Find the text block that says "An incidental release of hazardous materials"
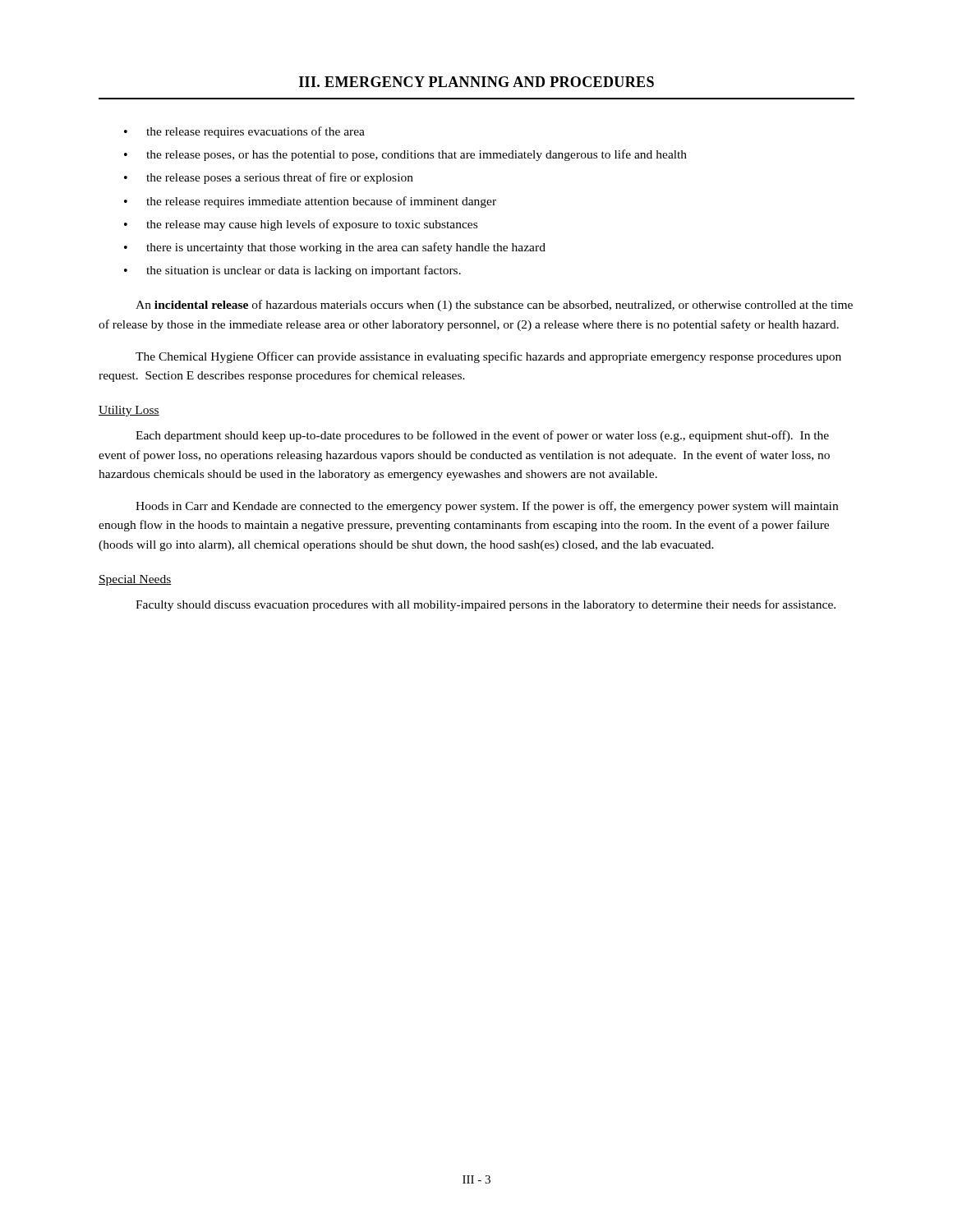Image resolution: width=953 pixels, height=1232 pixels. pos(476,314)
